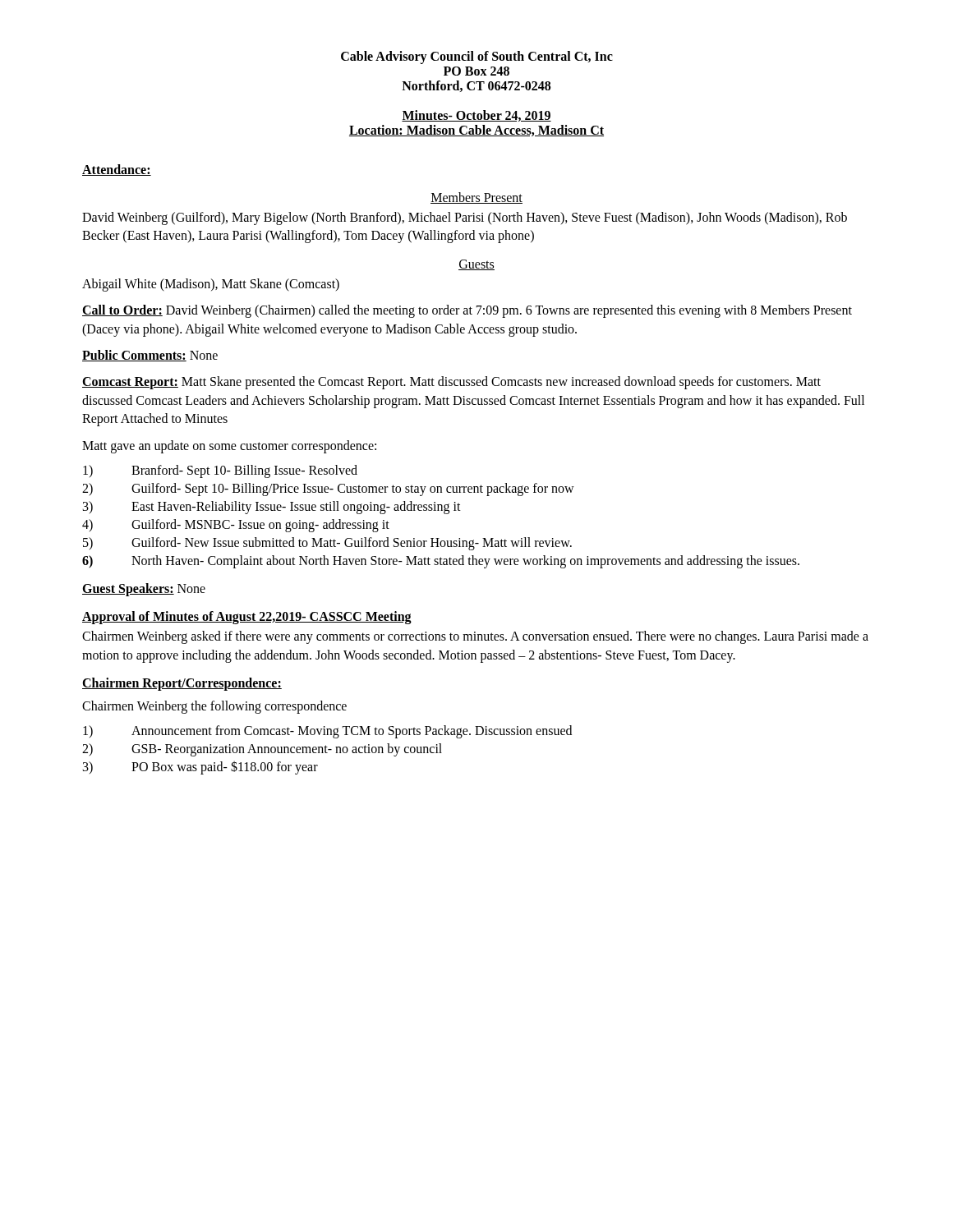Point to the section header beginning "Approval of Minutes"
The width and height of the screenshot is (953, 1232).
coord(247,617)
